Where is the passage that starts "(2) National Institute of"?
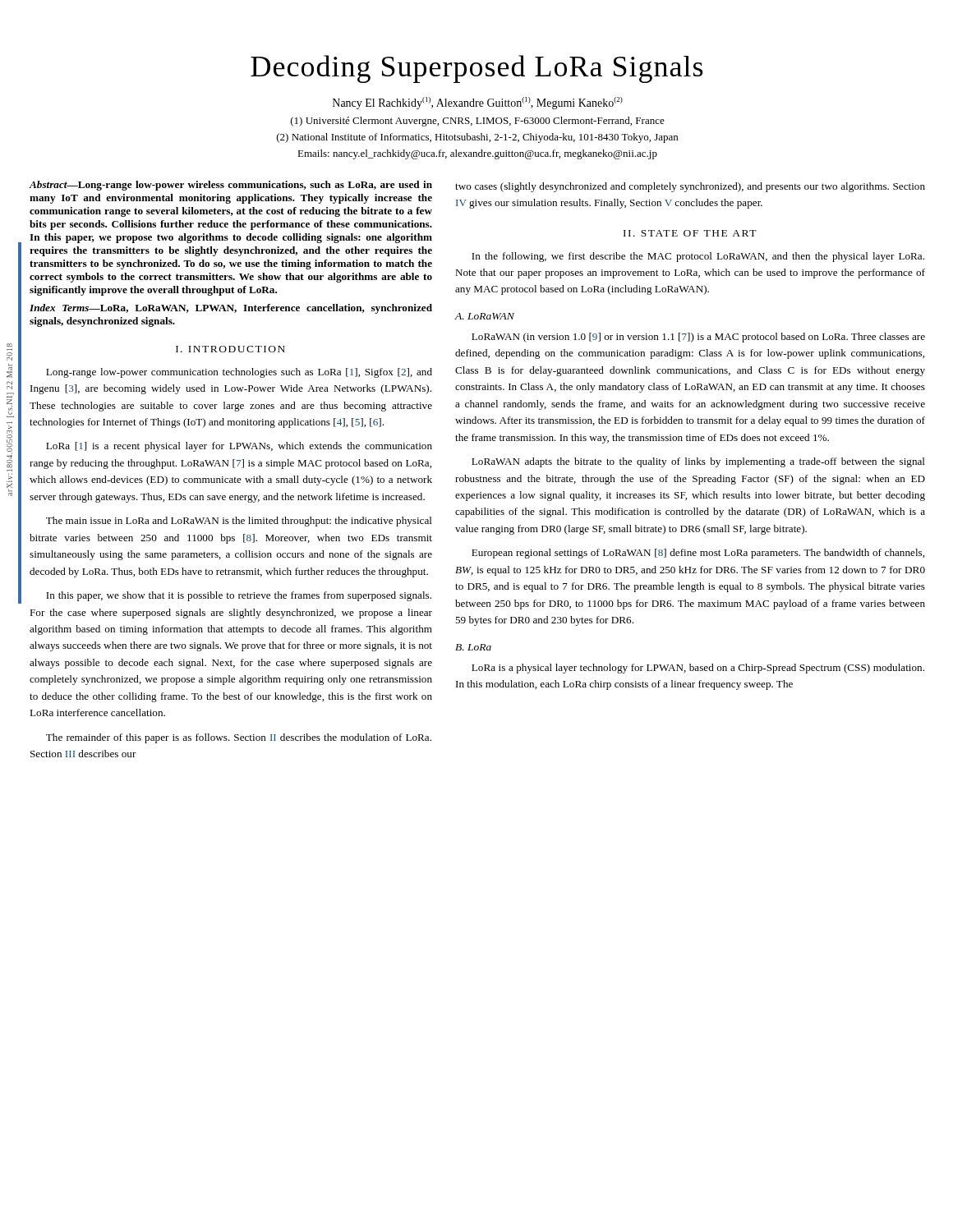The image size is (953, 1232). (477, 137)
